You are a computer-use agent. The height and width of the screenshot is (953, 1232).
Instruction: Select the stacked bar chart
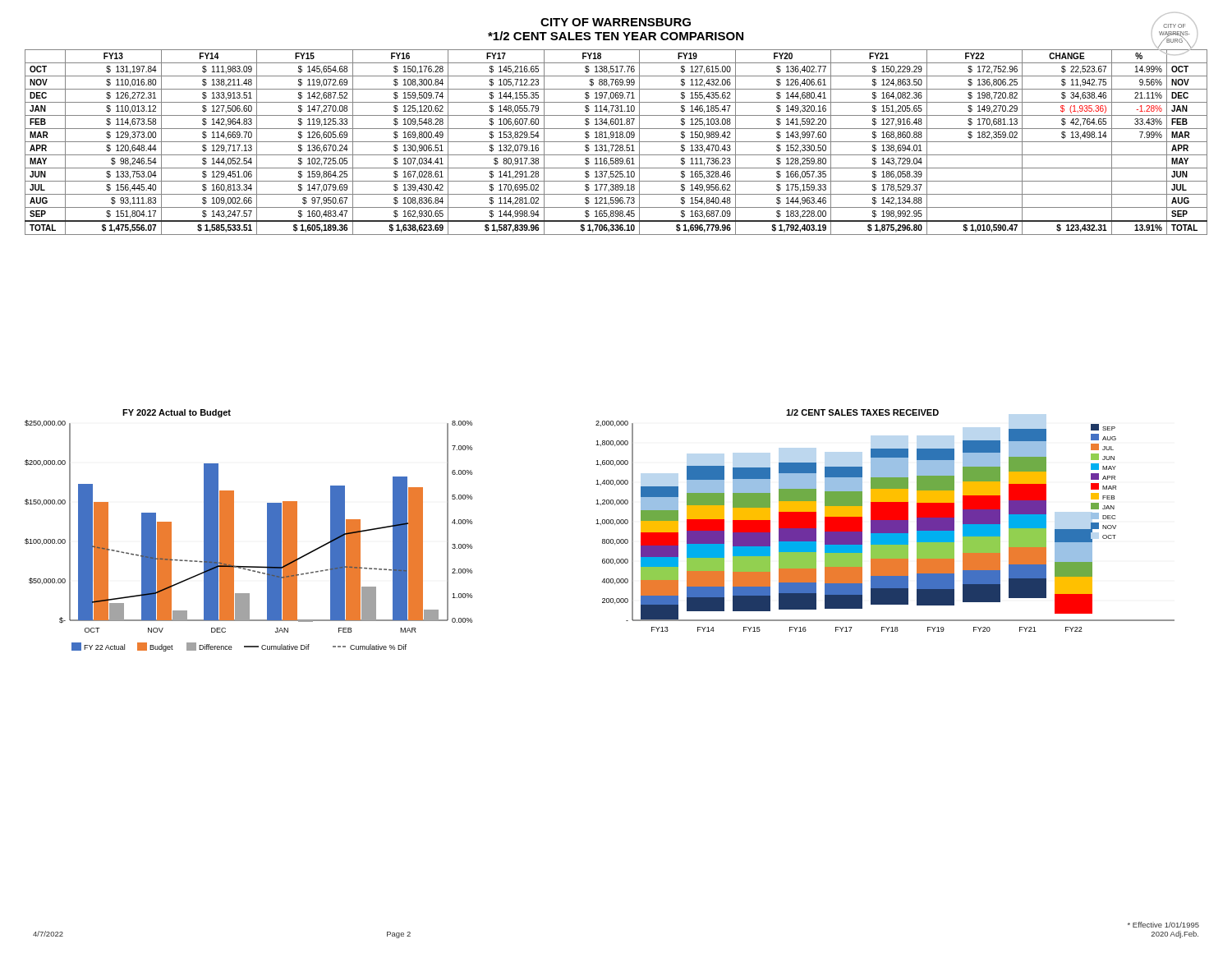click(x=895, y=539)
